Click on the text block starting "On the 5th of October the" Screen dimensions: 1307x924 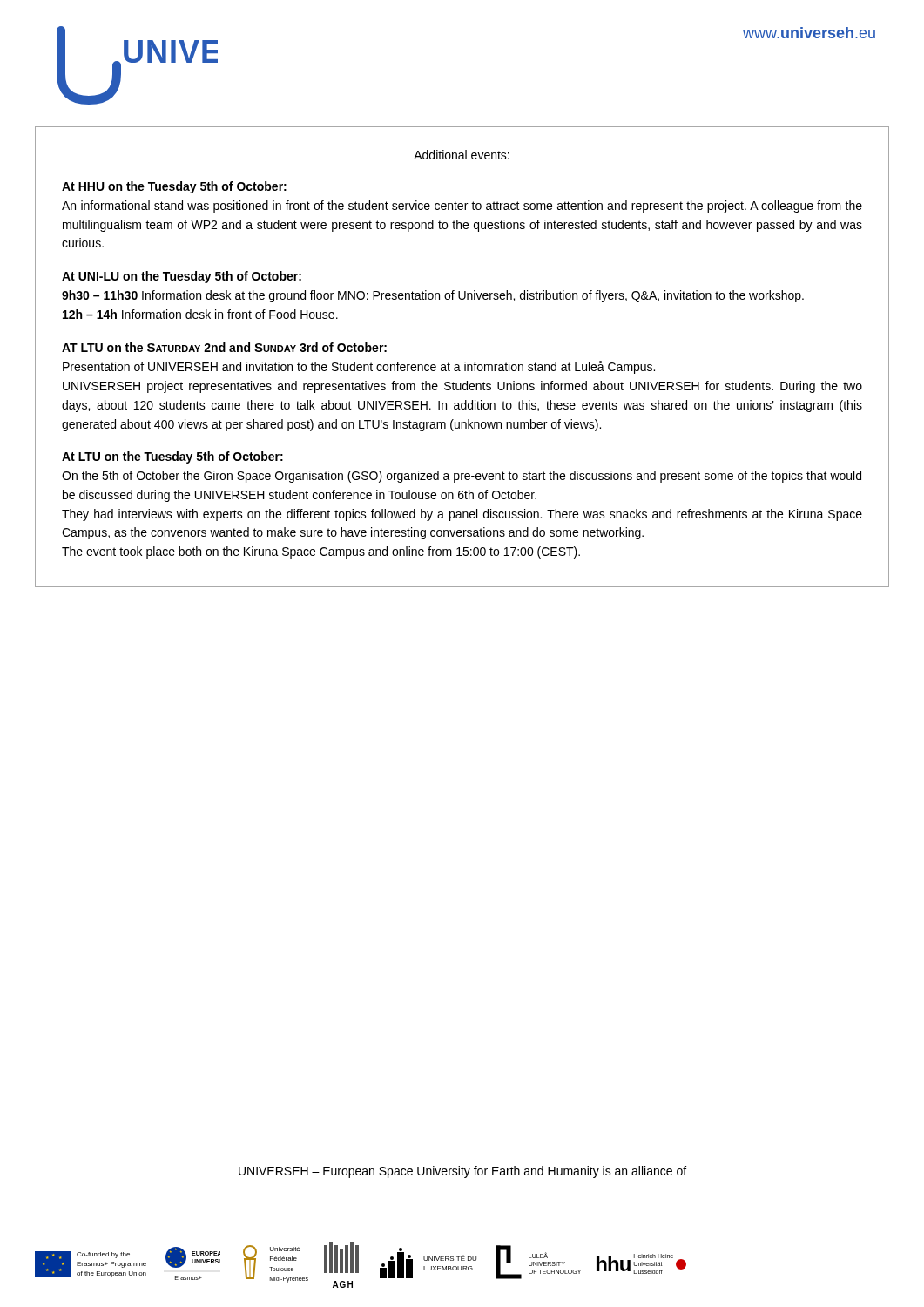pos(462,514)
